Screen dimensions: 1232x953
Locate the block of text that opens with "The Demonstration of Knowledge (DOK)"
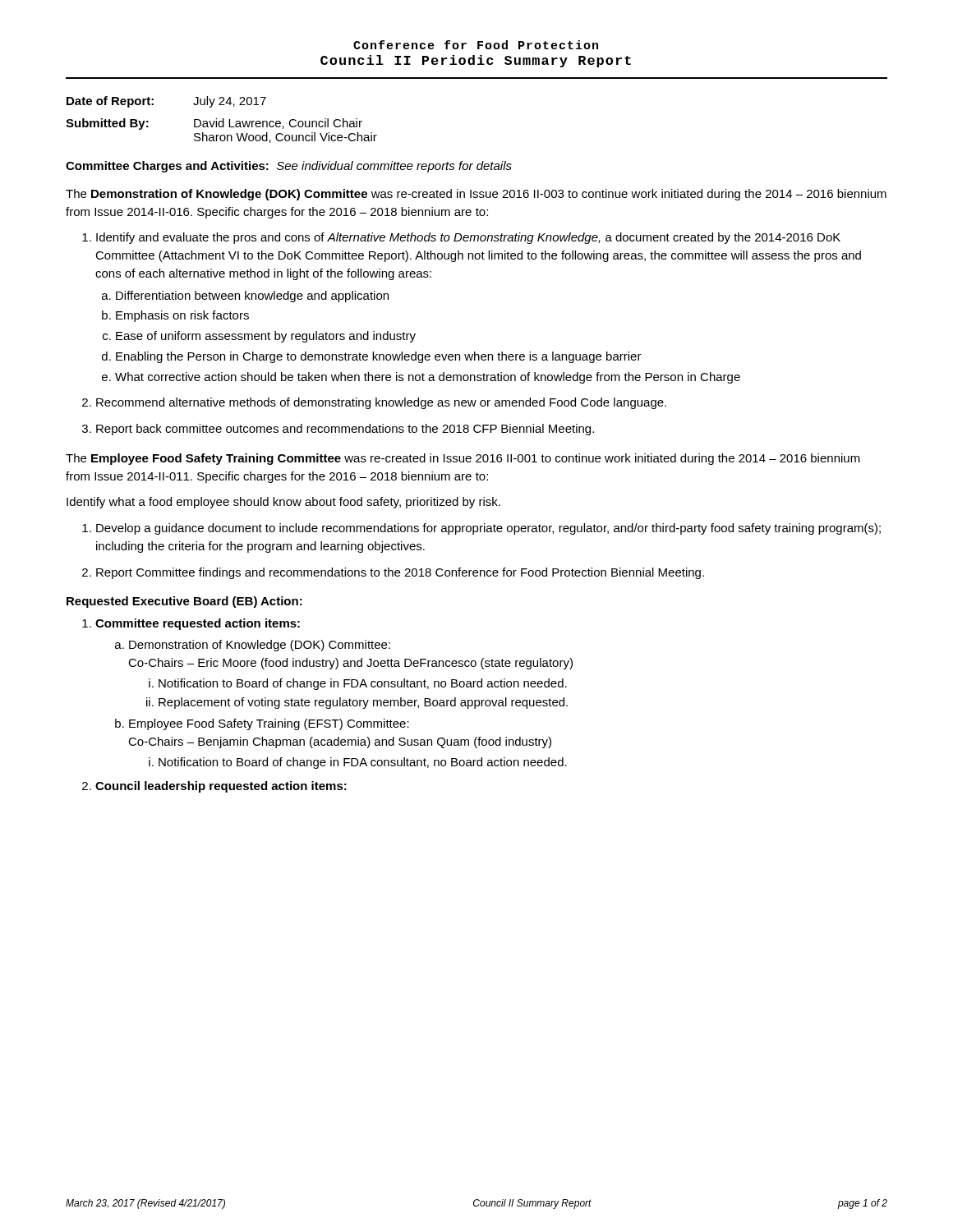(x=476, y=202)
